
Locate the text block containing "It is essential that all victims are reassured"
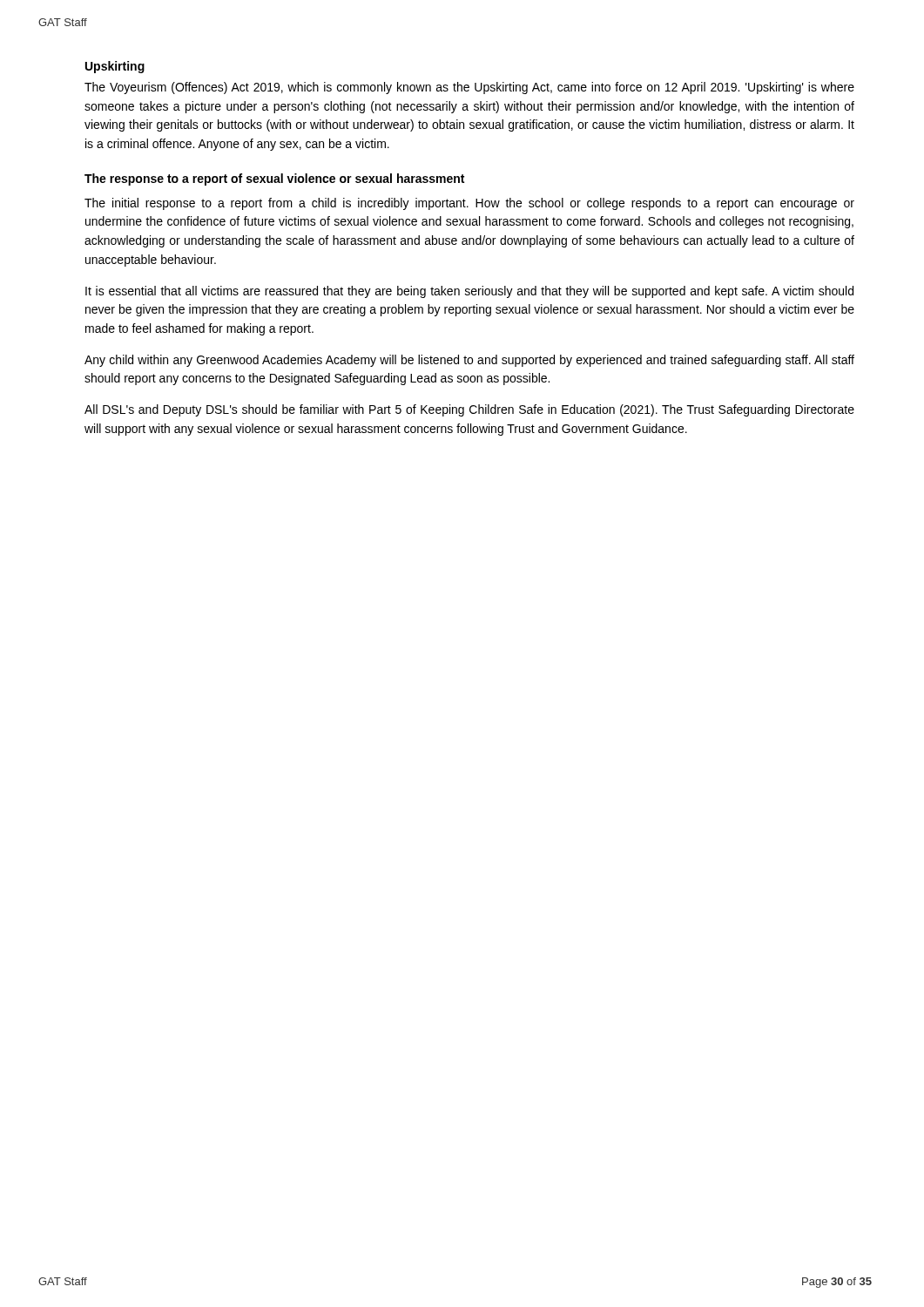pyautogui.click(x=469, y=309)
